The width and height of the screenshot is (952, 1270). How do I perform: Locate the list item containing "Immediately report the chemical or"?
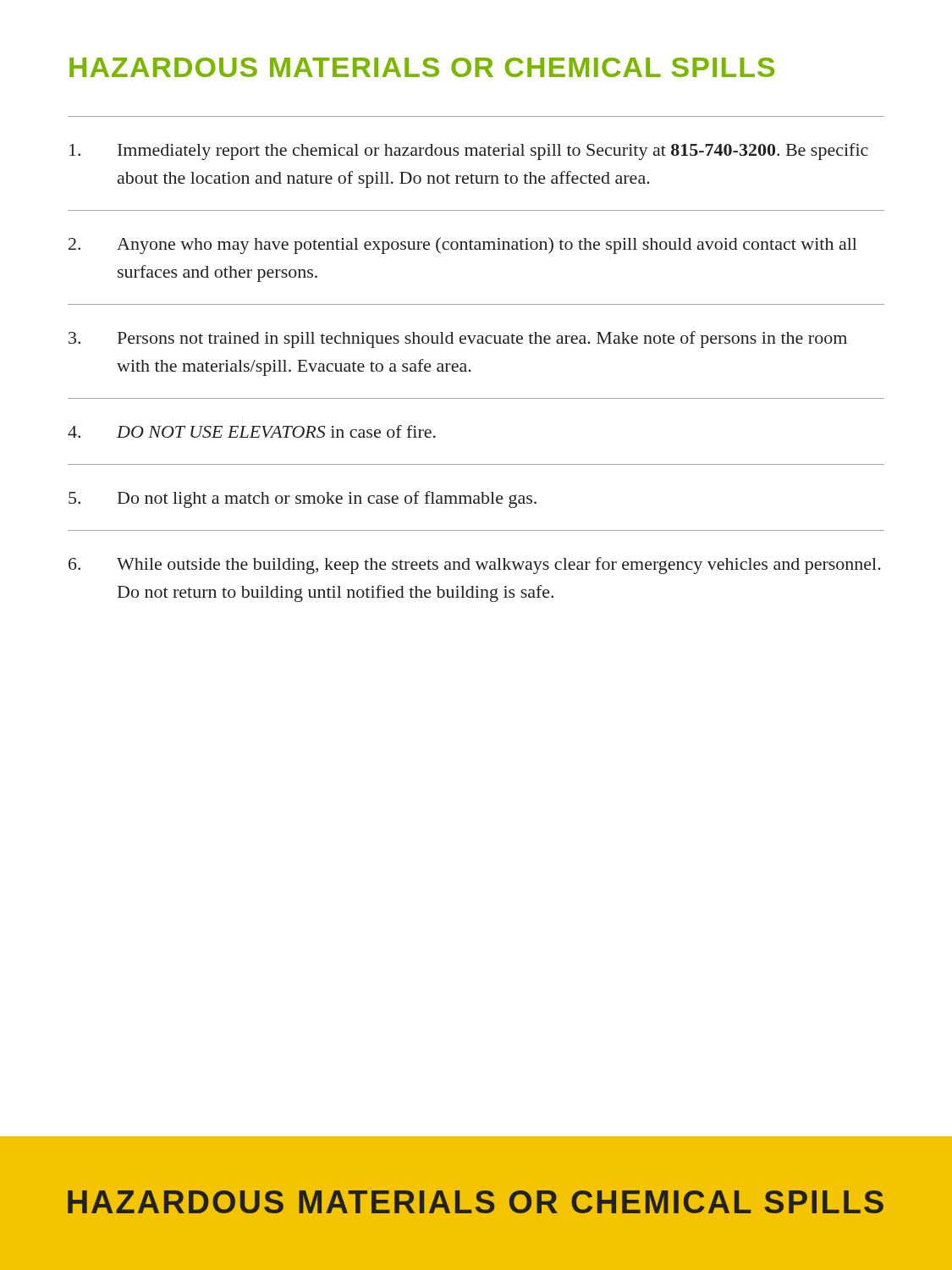click(x=476, y=163)
